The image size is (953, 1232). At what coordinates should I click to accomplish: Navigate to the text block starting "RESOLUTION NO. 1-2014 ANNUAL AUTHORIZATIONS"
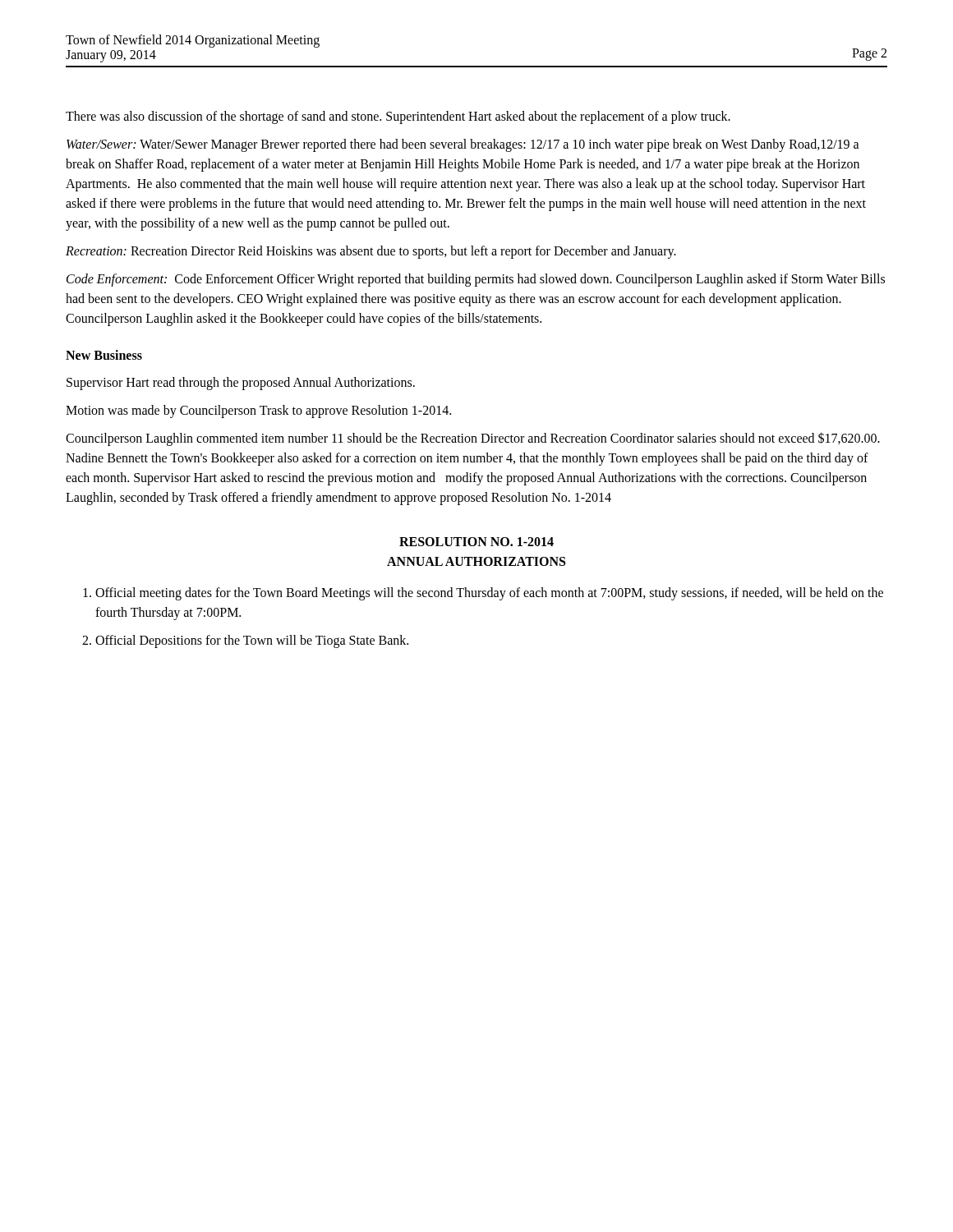476,552
